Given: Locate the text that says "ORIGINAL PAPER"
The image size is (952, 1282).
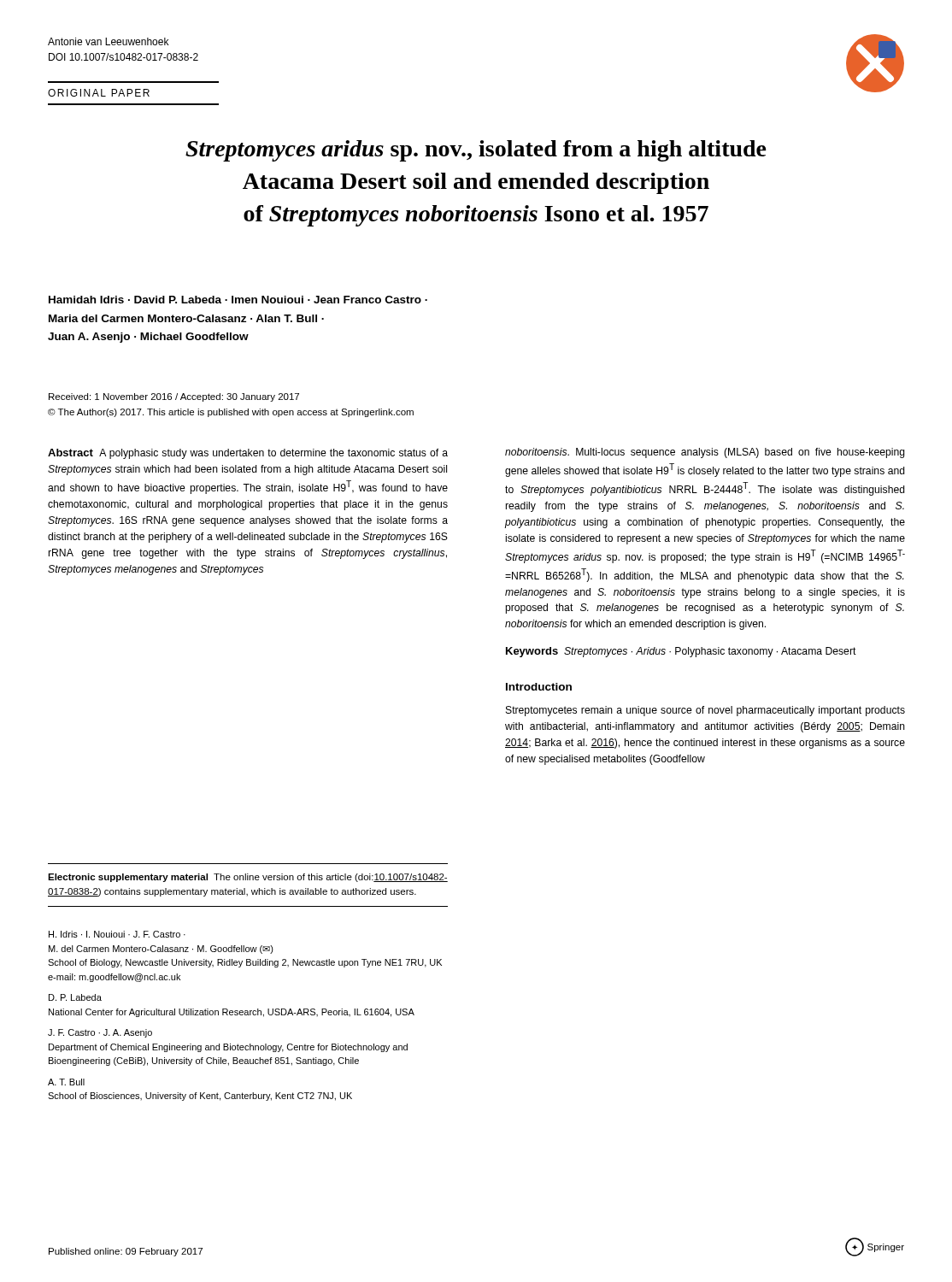Looking at the screenshot, I should pos(100,93).
